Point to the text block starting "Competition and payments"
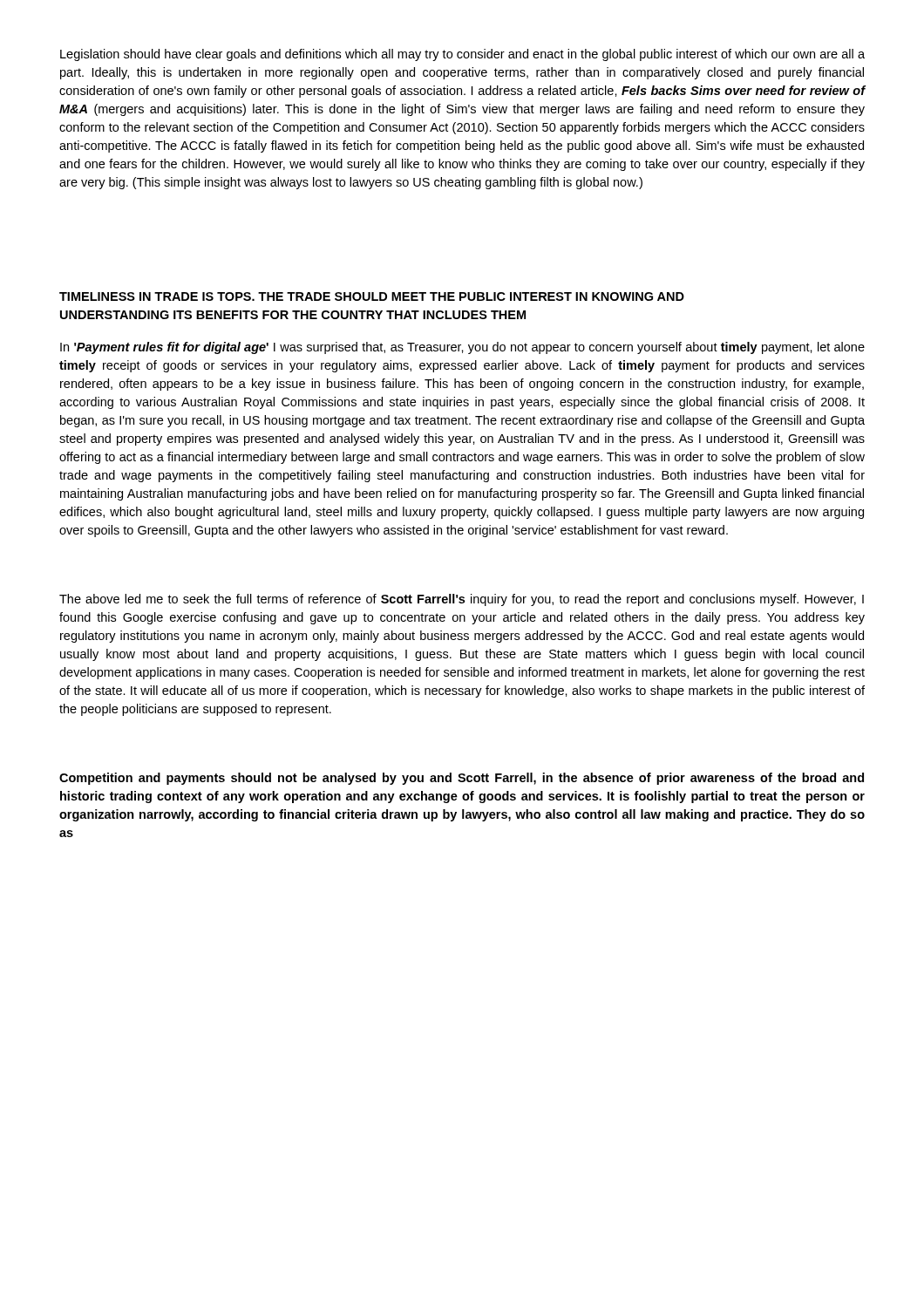 point(462,806)
